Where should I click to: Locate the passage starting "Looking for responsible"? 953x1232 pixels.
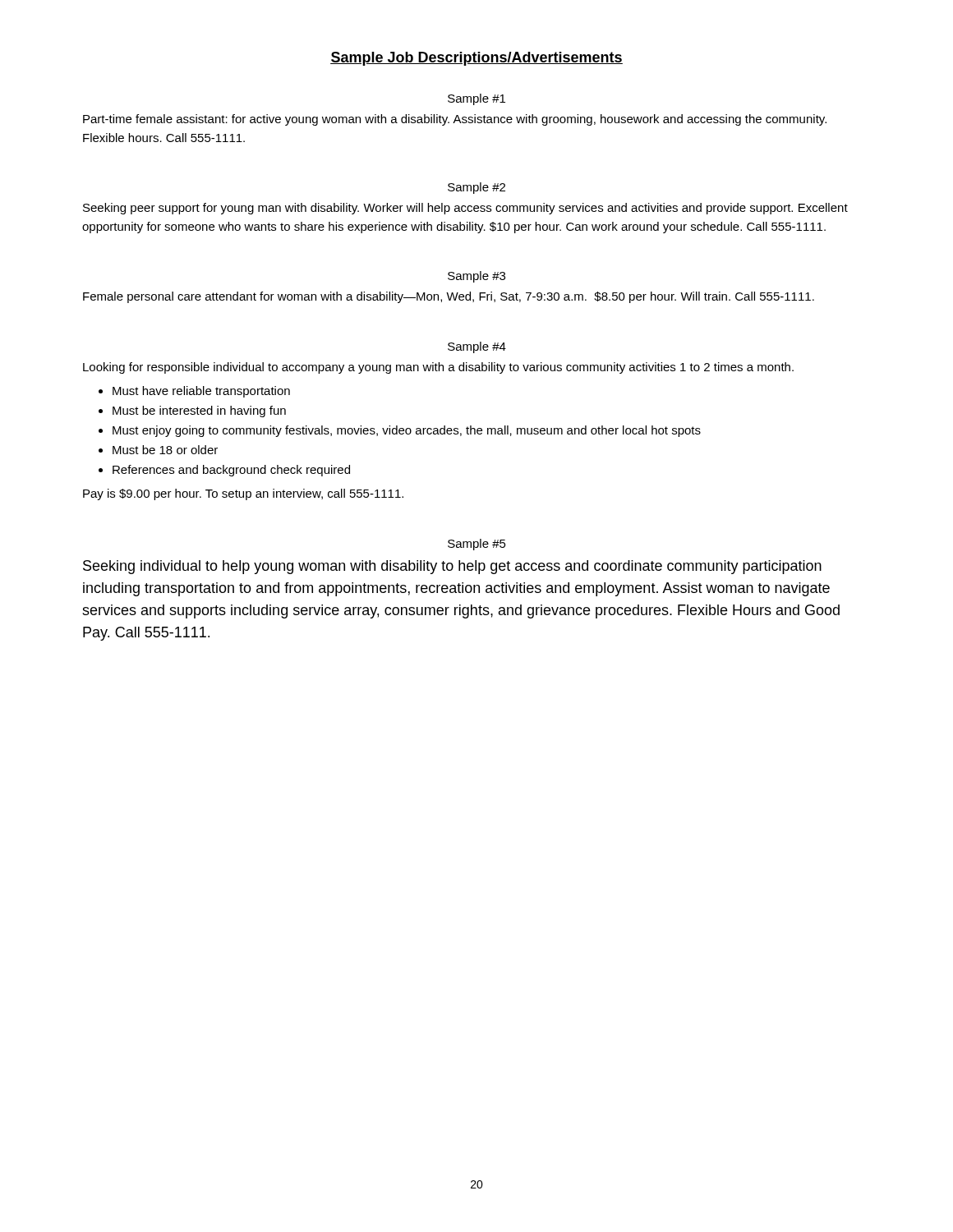click(x=438, y=366)
